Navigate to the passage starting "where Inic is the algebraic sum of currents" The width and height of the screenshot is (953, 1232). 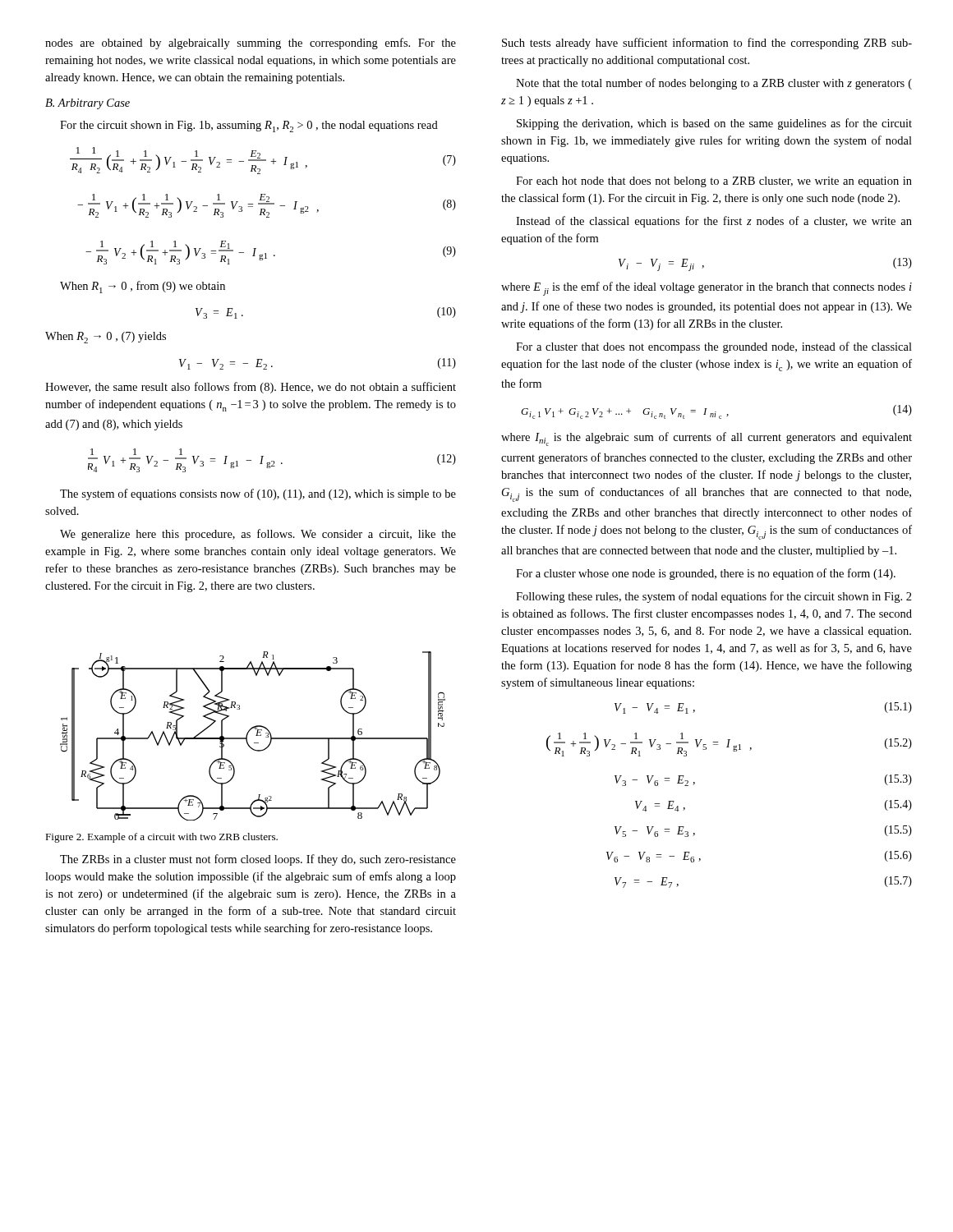(707, 560)
